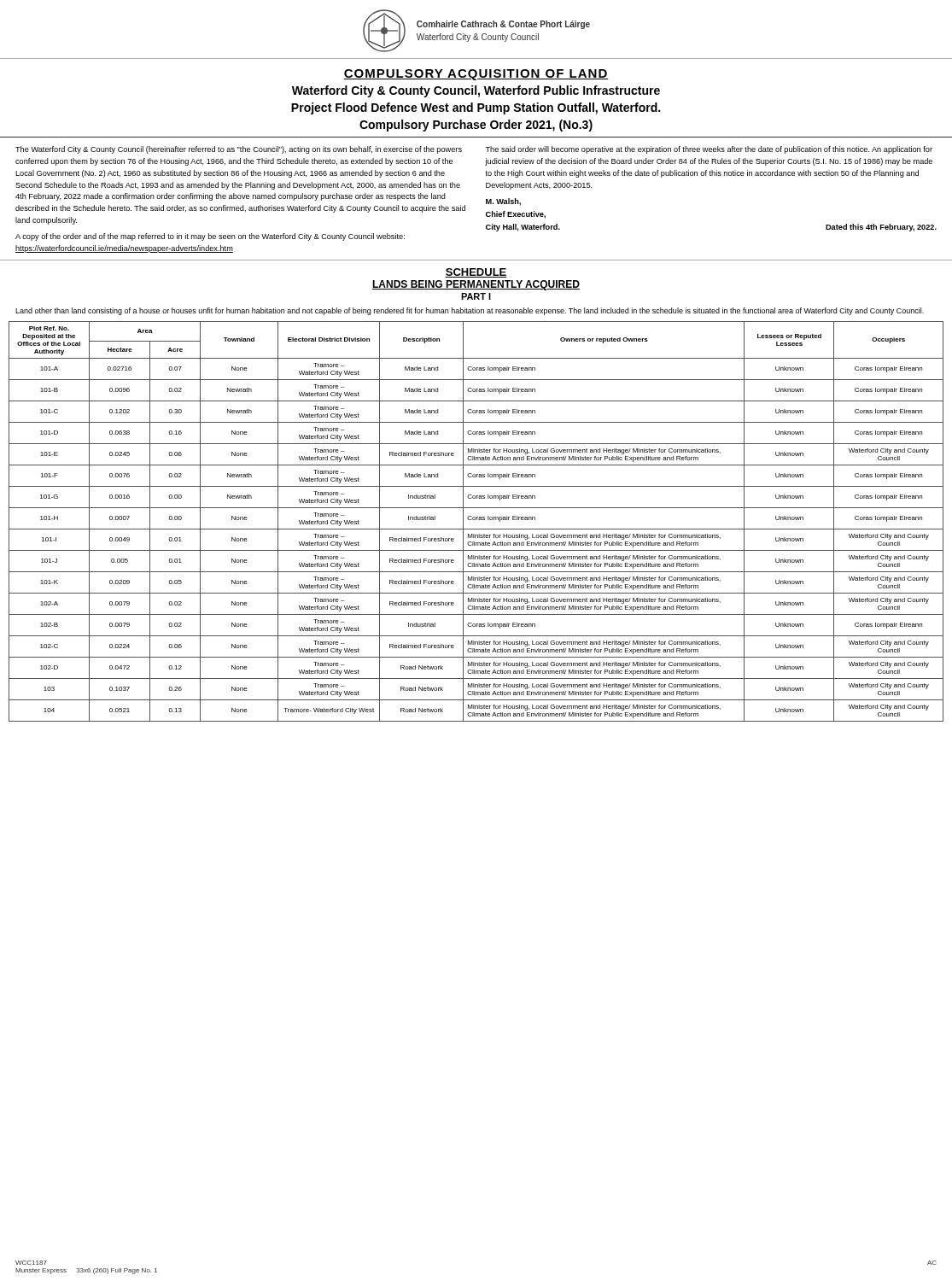Screen dimensions: 1281x952
Task: Find the text block with the text "The said order will become operative at the"
Action: pyautogui.click(x=709, y=150)
